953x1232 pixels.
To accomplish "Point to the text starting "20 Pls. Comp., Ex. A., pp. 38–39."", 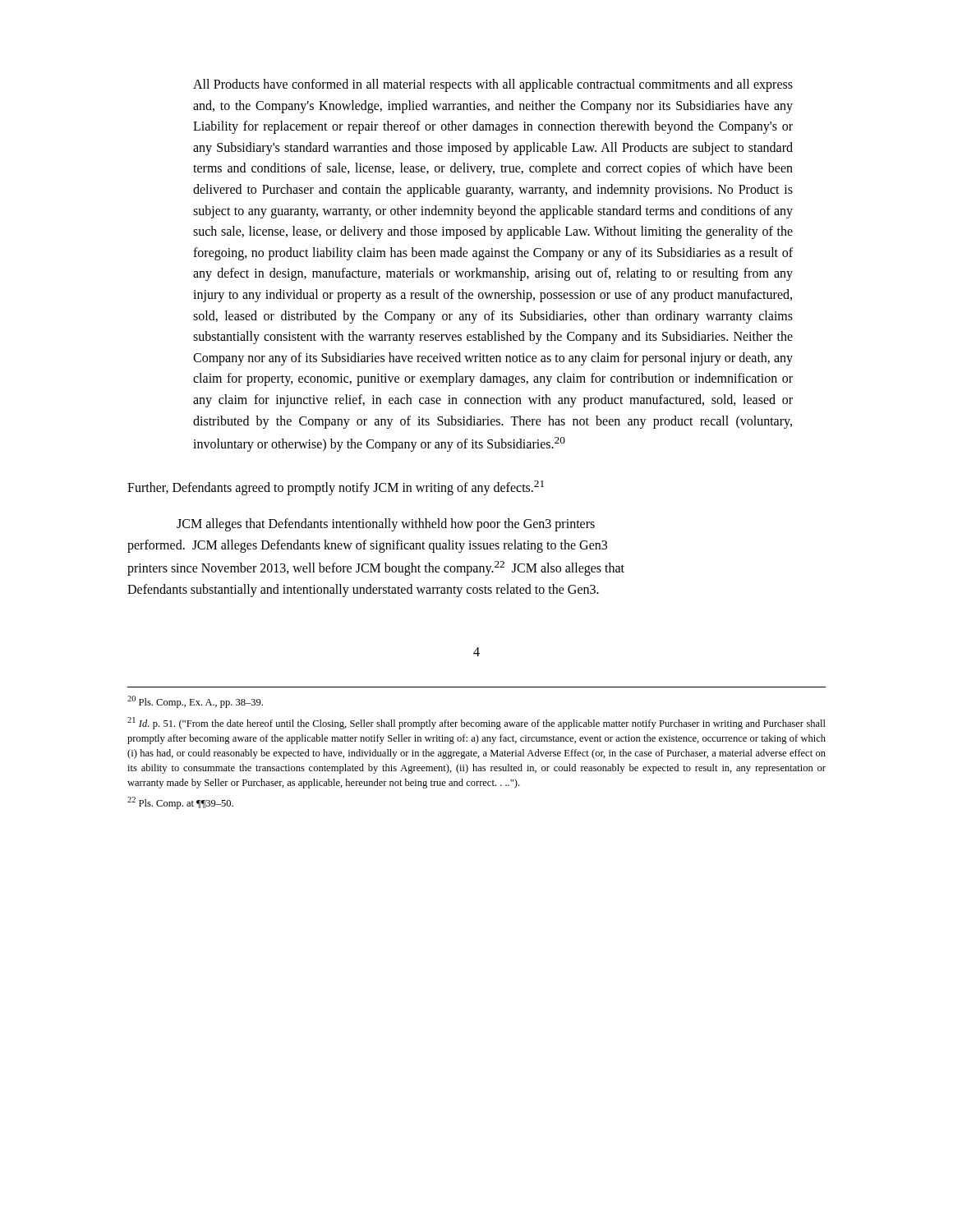I will point(196,701).
